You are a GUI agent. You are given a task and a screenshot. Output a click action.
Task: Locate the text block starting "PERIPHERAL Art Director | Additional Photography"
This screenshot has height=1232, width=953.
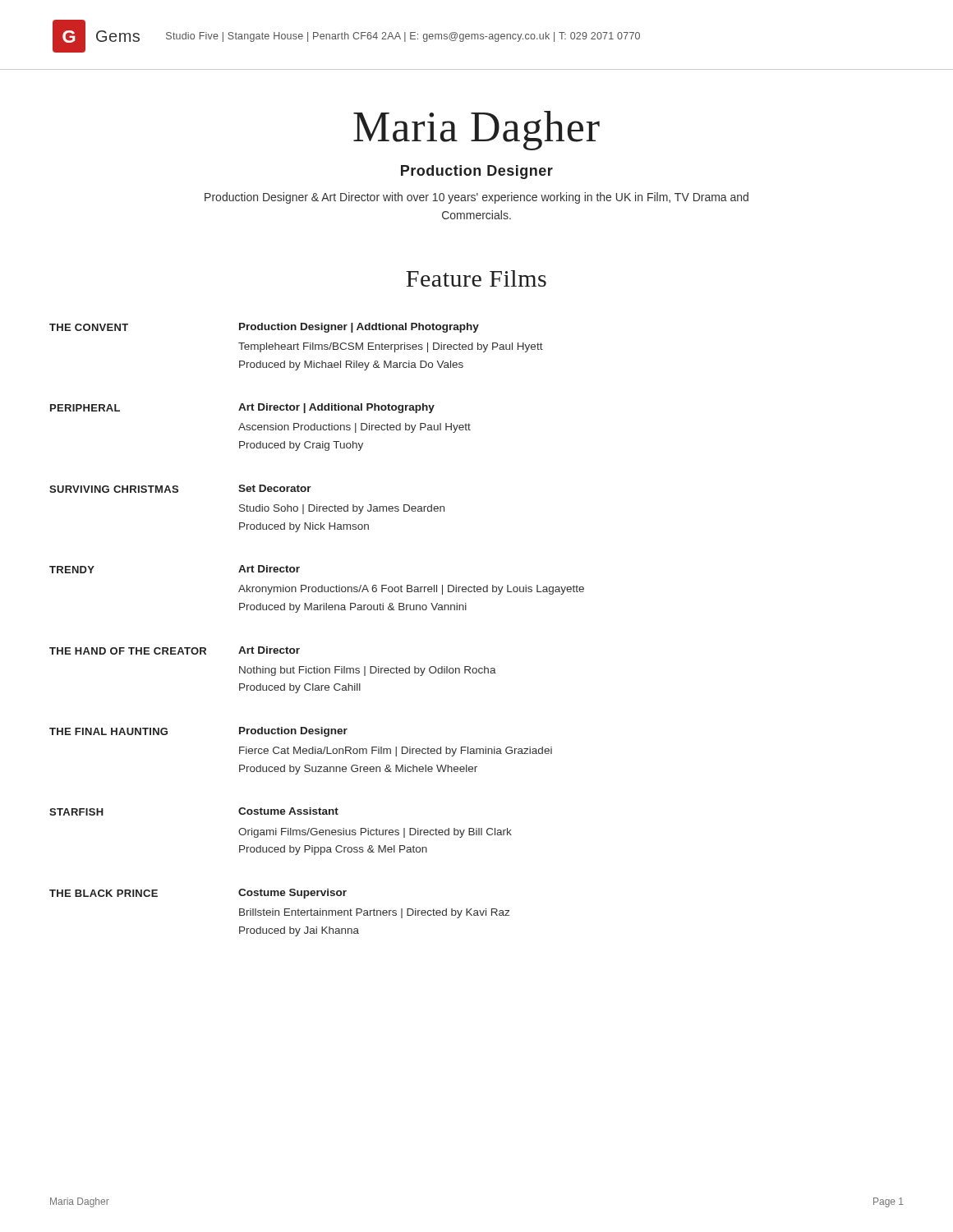[476, 427]
